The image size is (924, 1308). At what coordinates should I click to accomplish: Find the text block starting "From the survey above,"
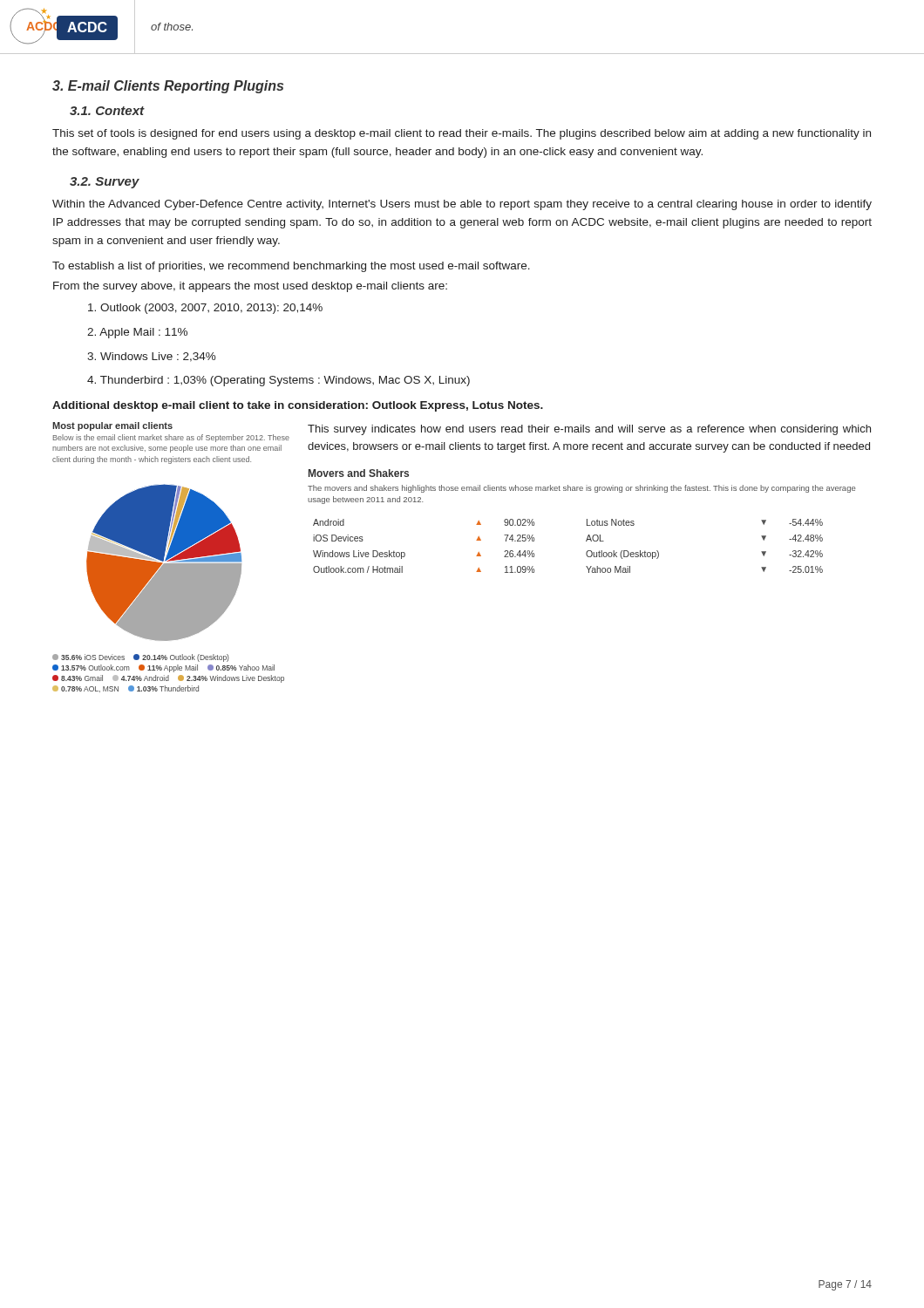pos(250,285)
